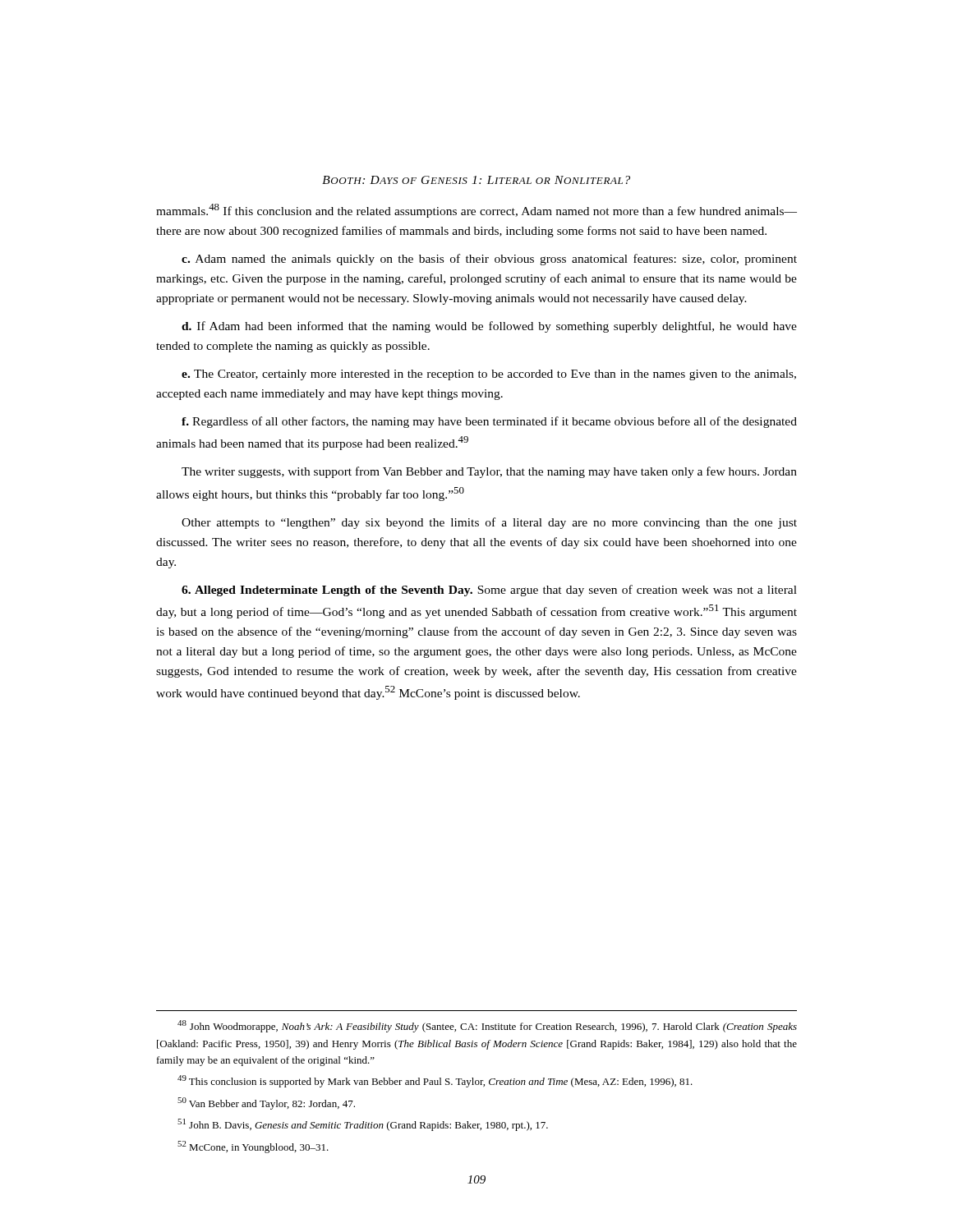
Task: Locate the block of text that opens with "48 John Woodmorappe, Noah’s Ark: A Feasibility"
Action: pos(476,1042)
